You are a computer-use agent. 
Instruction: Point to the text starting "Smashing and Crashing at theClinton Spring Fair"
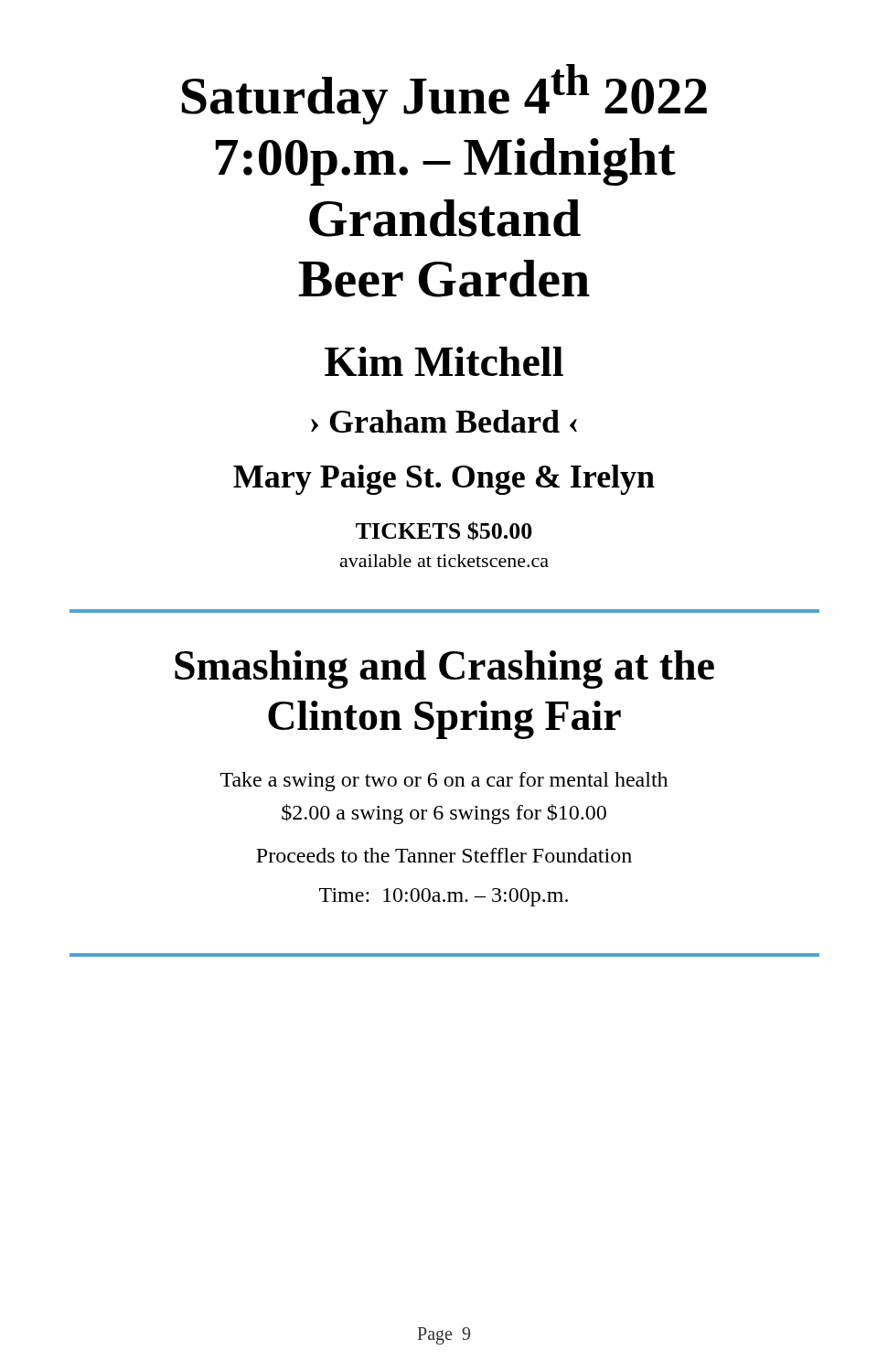[x=444, y=691]
